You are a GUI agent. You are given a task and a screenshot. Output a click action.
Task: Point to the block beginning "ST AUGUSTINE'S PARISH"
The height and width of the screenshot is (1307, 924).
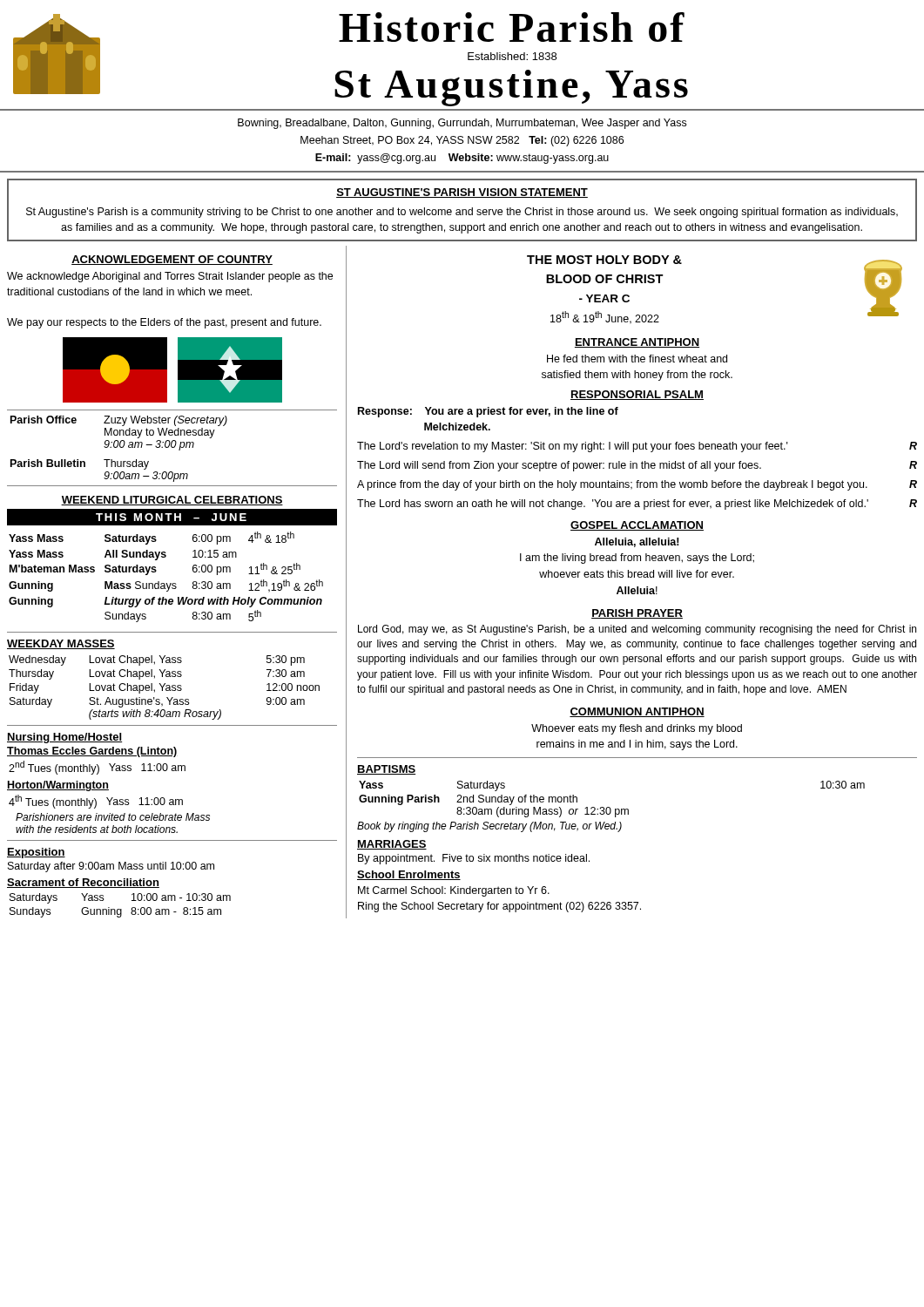point(462,209)
